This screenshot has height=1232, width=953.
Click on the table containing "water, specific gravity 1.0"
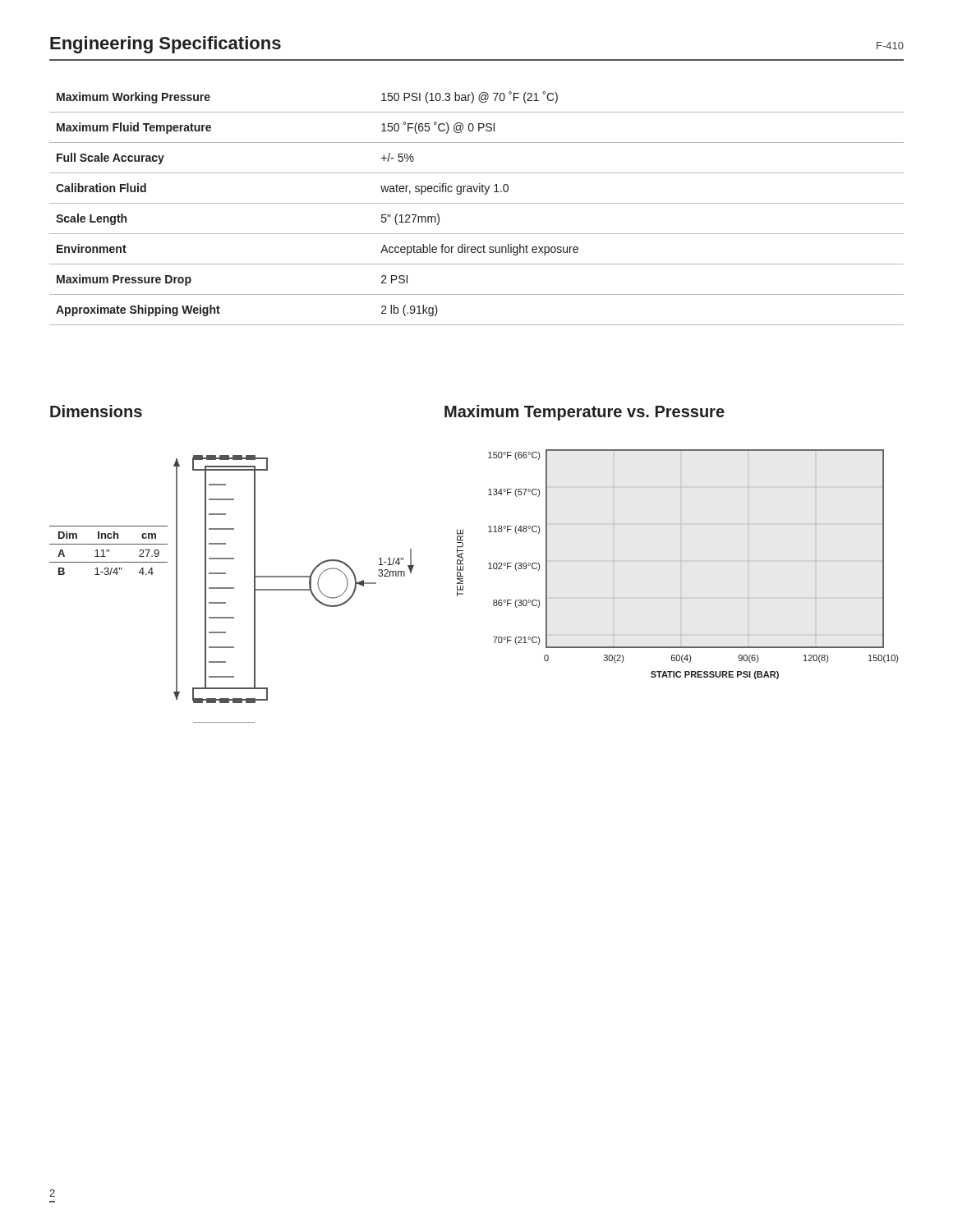coord(476,204)
